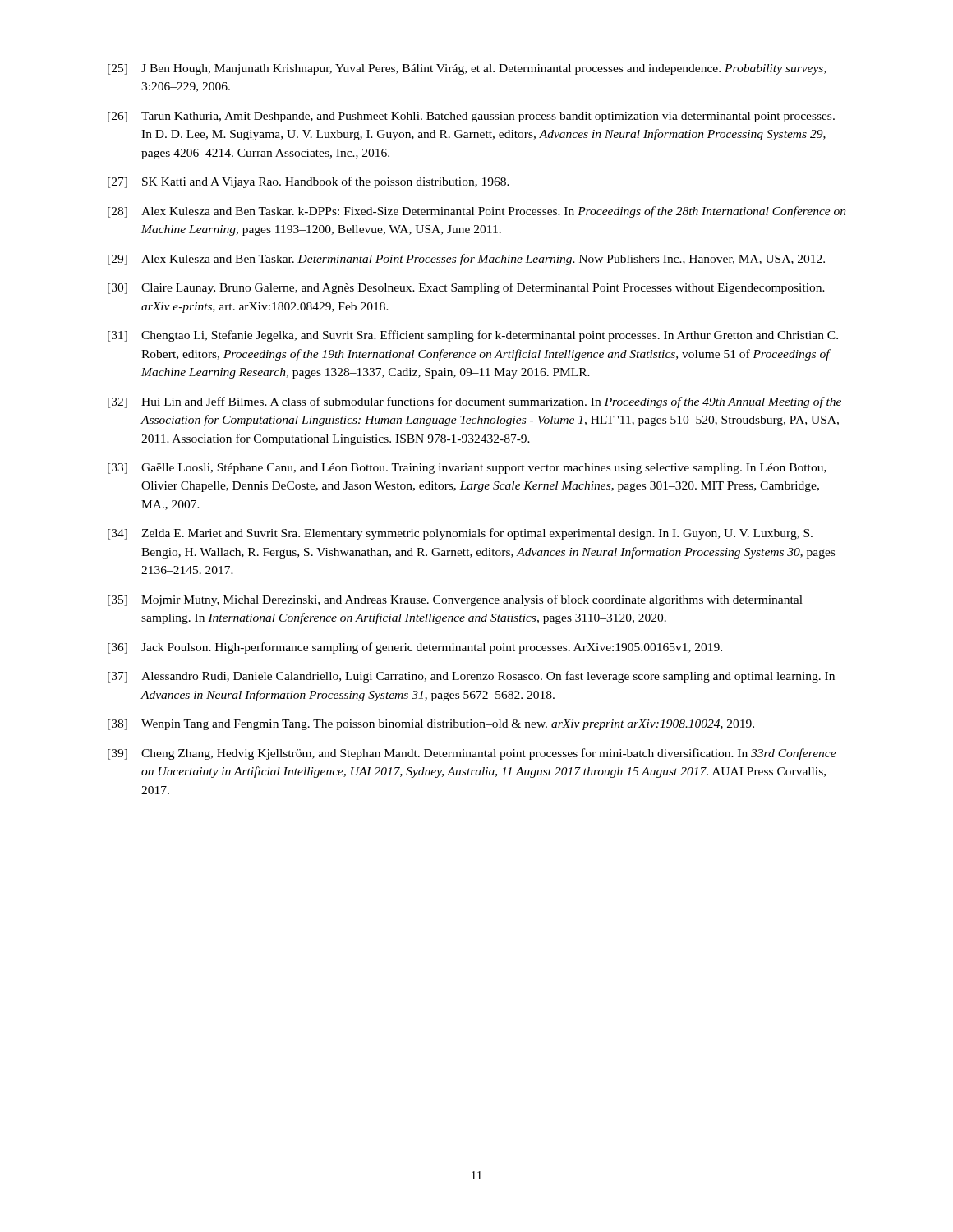Select the passage starting "[27] SK Katti and A"
Screen dimensions: 1232x953
[476, 182]
